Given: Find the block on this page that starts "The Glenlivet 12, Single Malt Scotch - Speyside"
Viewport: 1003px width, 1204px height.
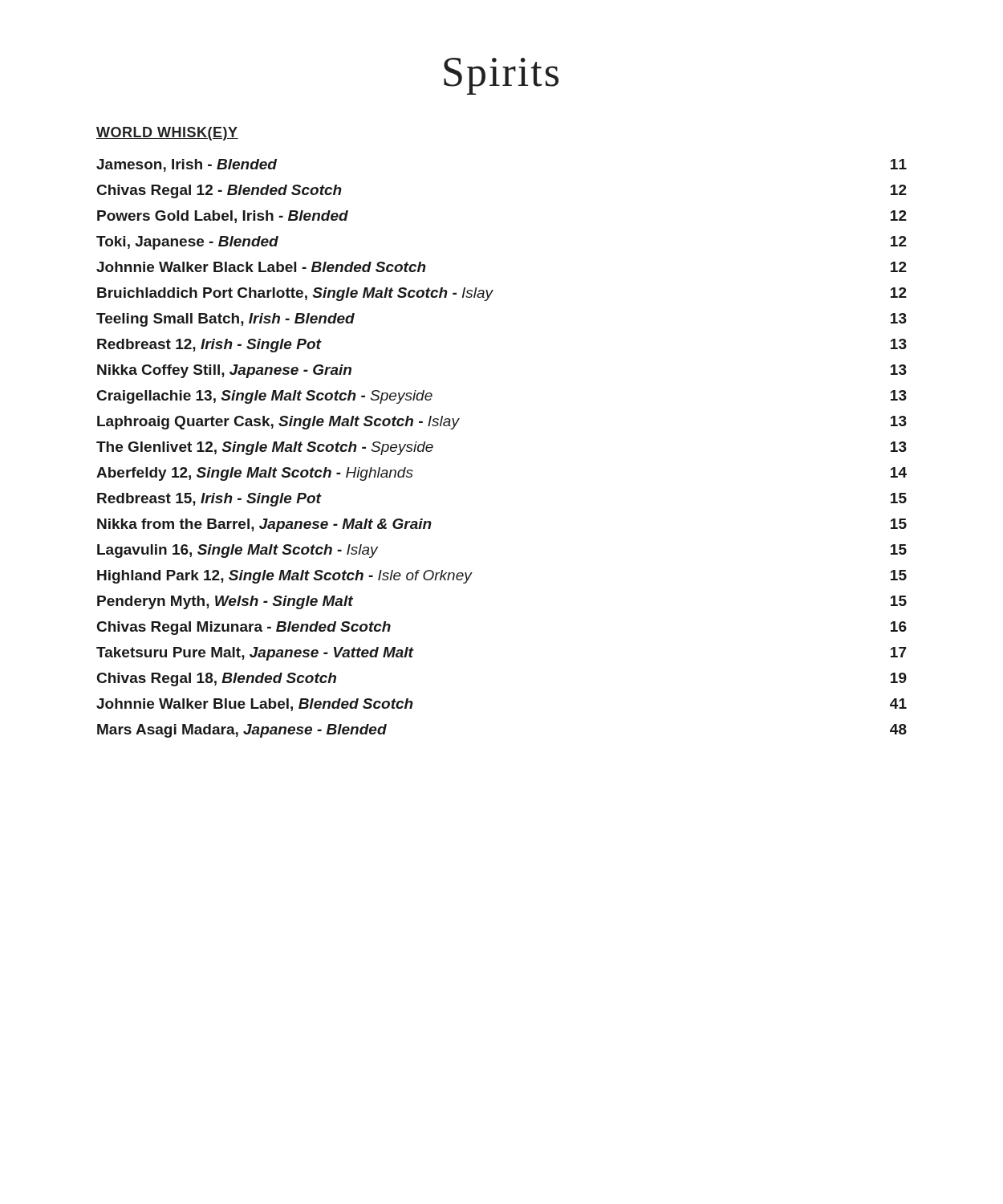Looking at the screenshot, I should click(x=261, y=448).
